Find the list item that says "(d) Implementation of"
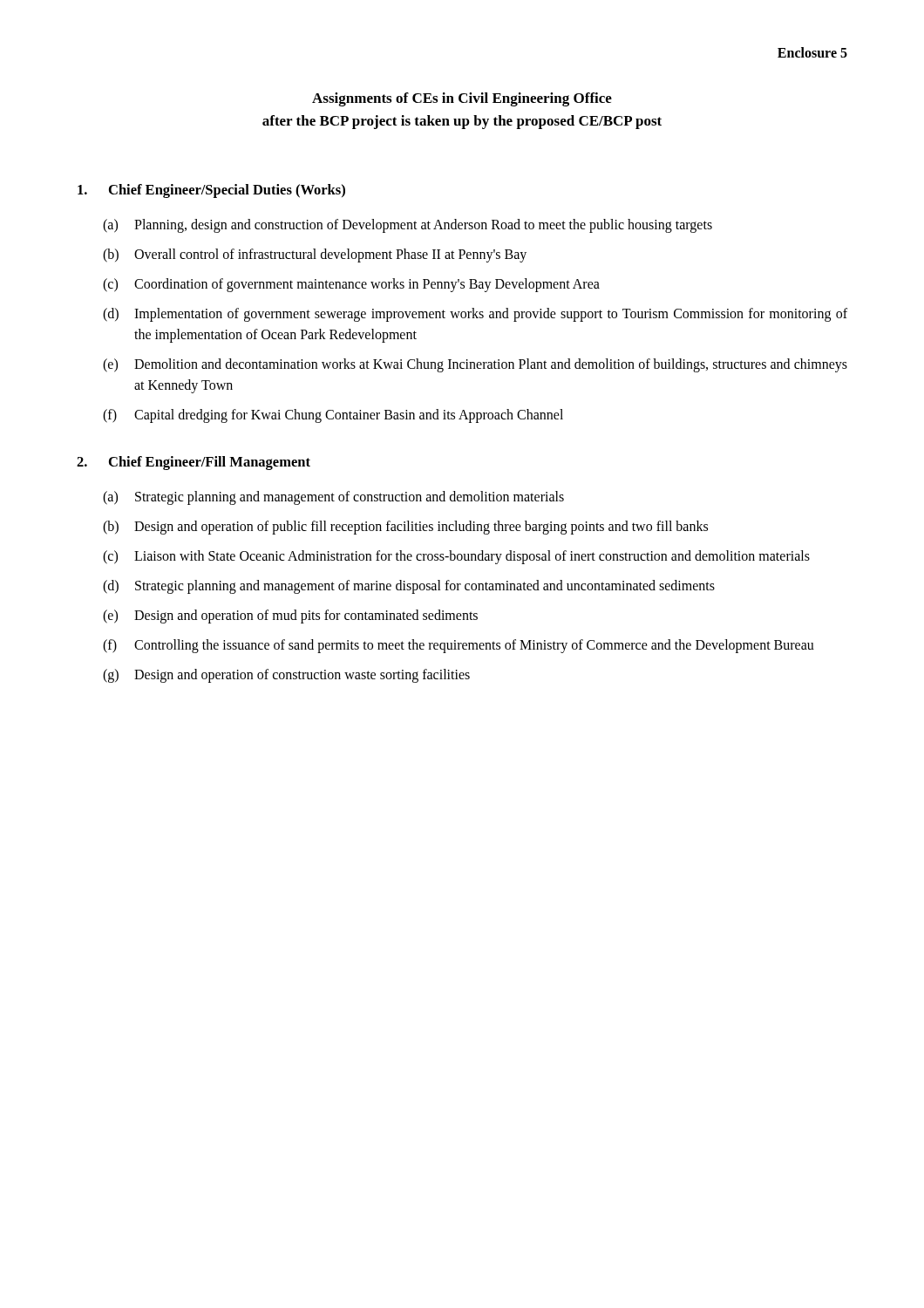Viewport: 924px width, 1308px height. click(x=475, y=324)
